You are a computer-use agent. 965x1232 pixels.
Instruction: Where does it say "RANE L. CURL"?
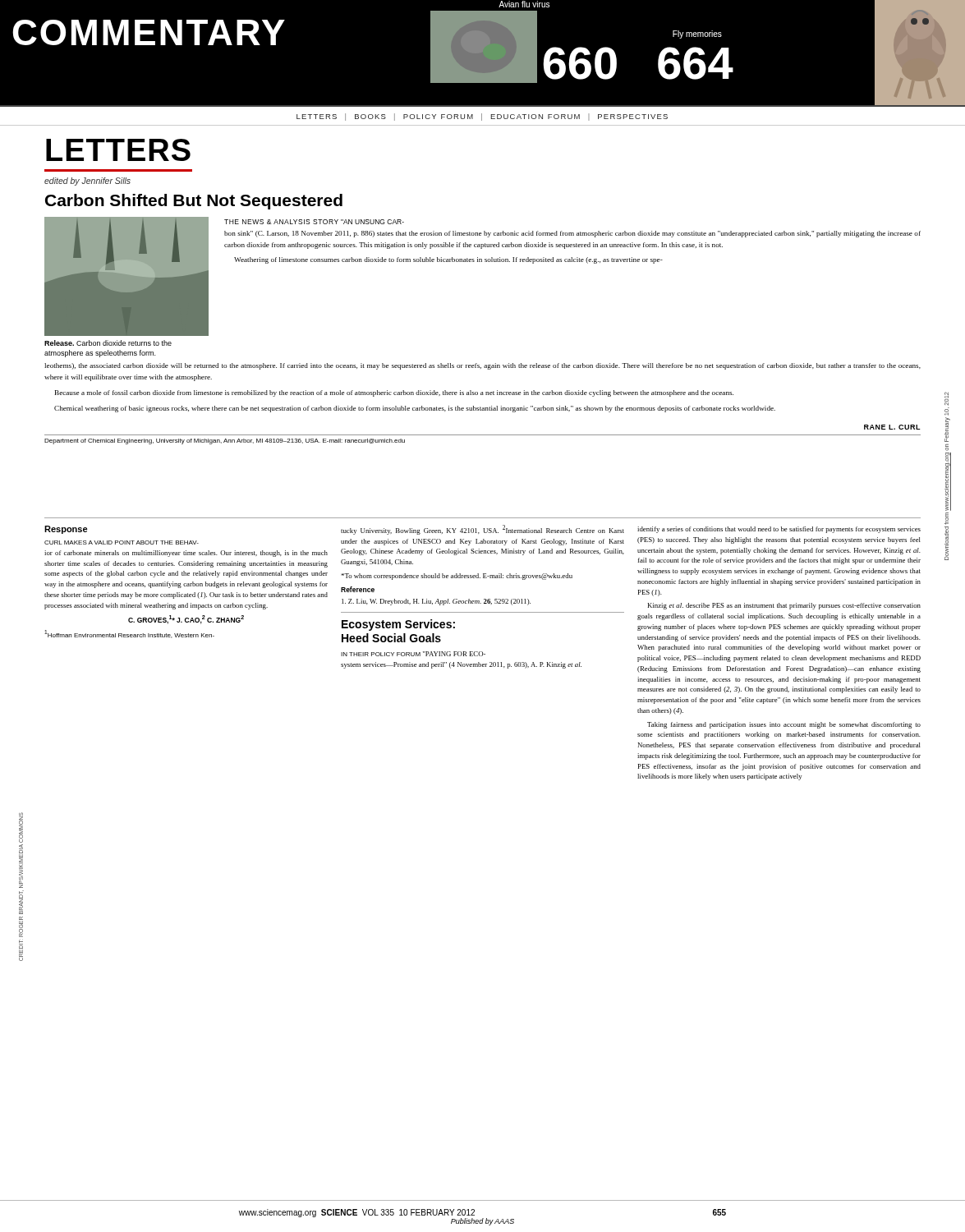click(x=892, y=427)
